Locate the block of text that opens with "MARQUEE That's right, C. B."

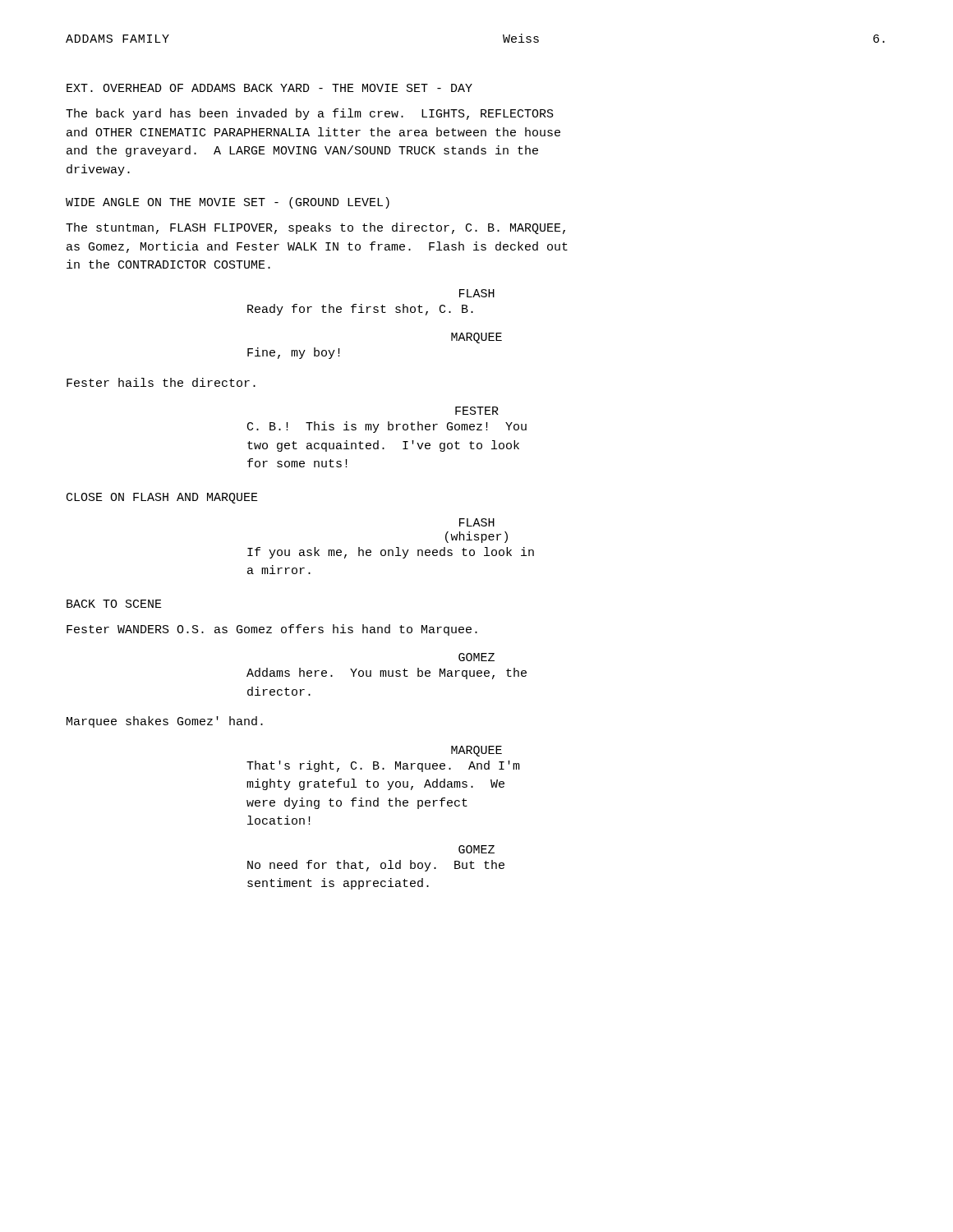pyautogui.click(x=476, y=788)
